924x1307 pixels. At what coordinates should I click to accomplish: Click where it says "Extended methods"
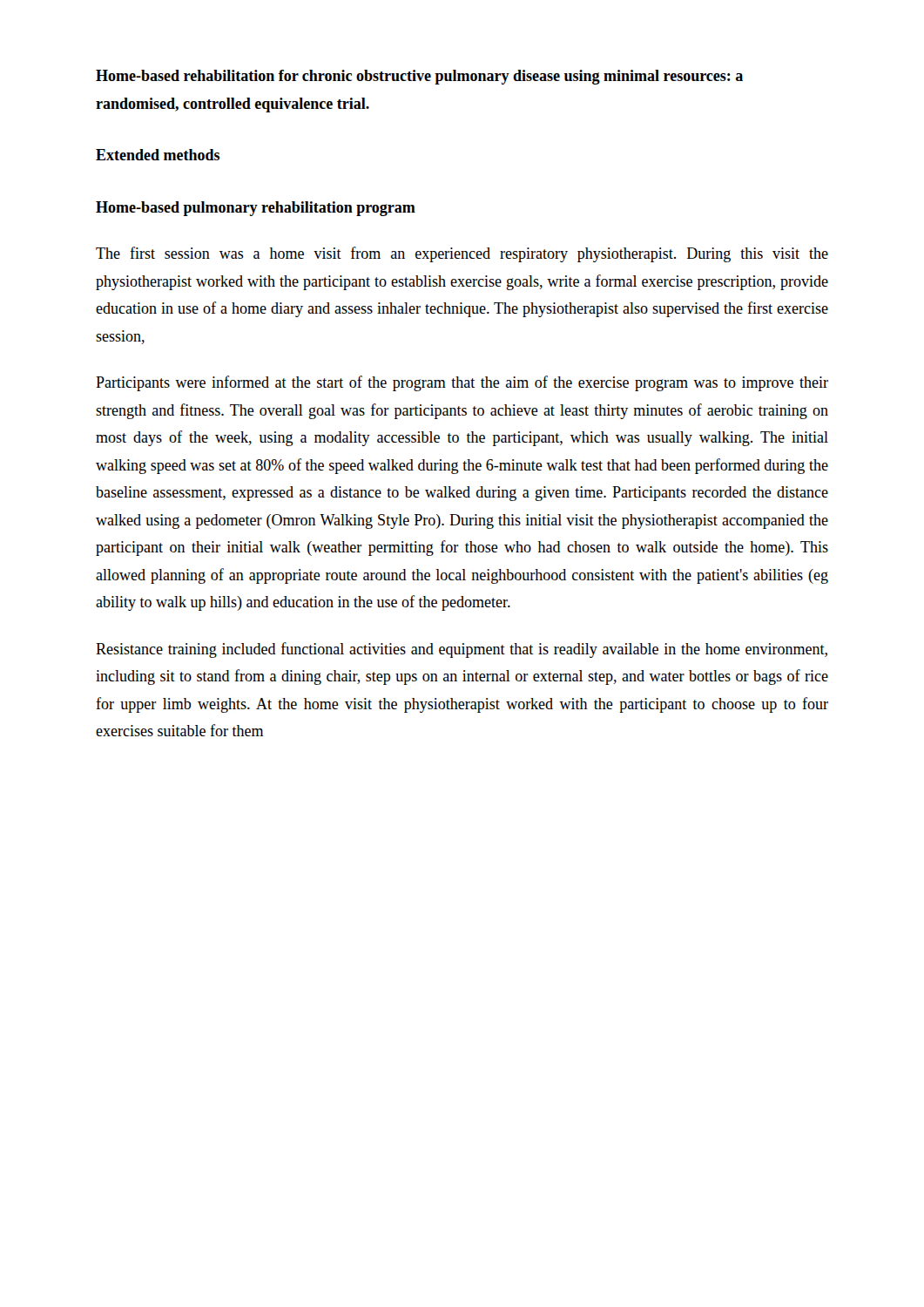point(158,155)
